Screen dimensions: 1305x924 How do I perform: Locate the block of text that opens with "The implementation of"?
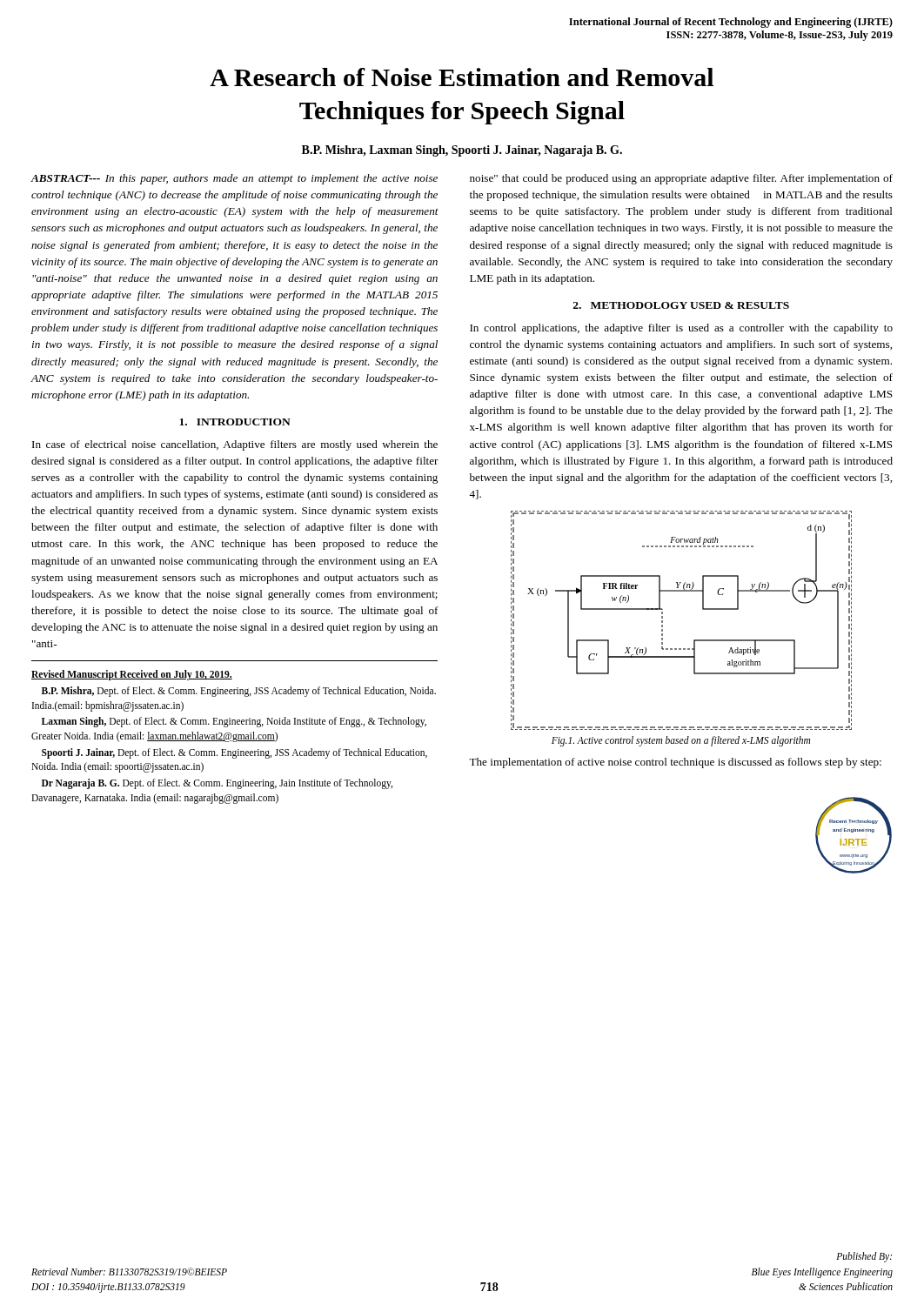676,761
